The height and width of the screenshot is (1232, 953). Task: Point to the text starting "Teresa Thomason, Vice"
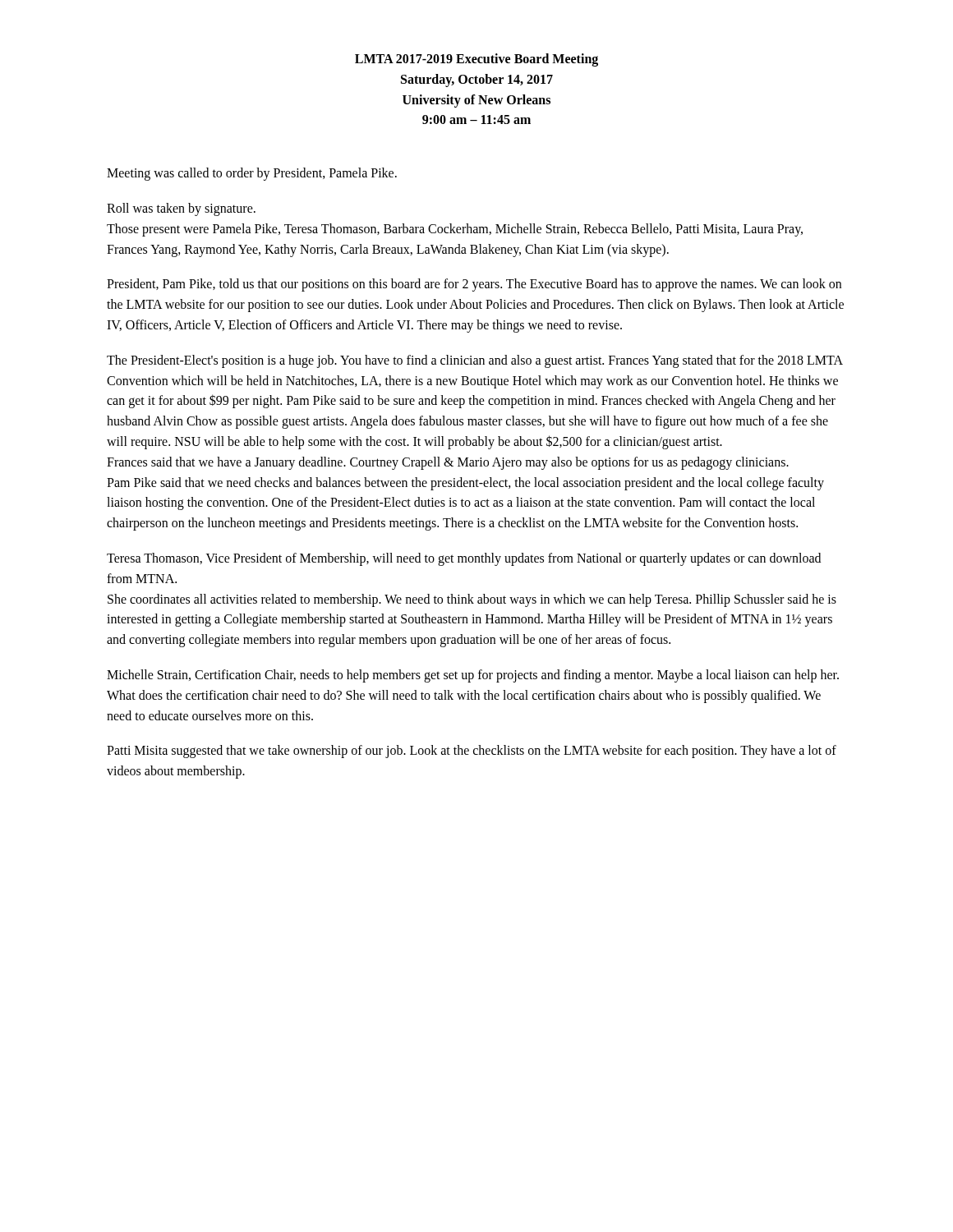472,599
